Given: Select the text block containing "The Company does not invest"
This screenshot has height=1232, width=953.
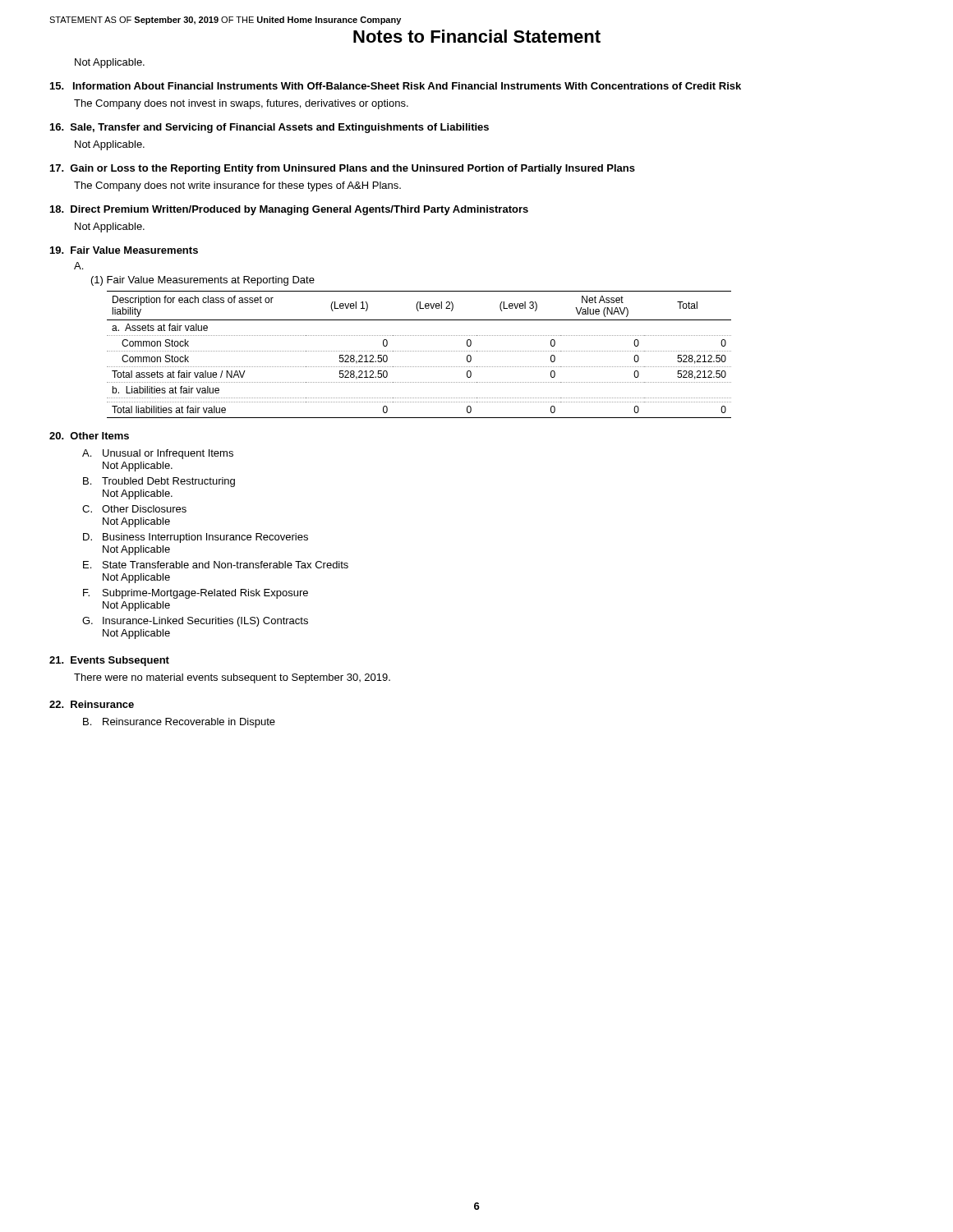Looking at the screenshot, I should click(x=241, y=103).
